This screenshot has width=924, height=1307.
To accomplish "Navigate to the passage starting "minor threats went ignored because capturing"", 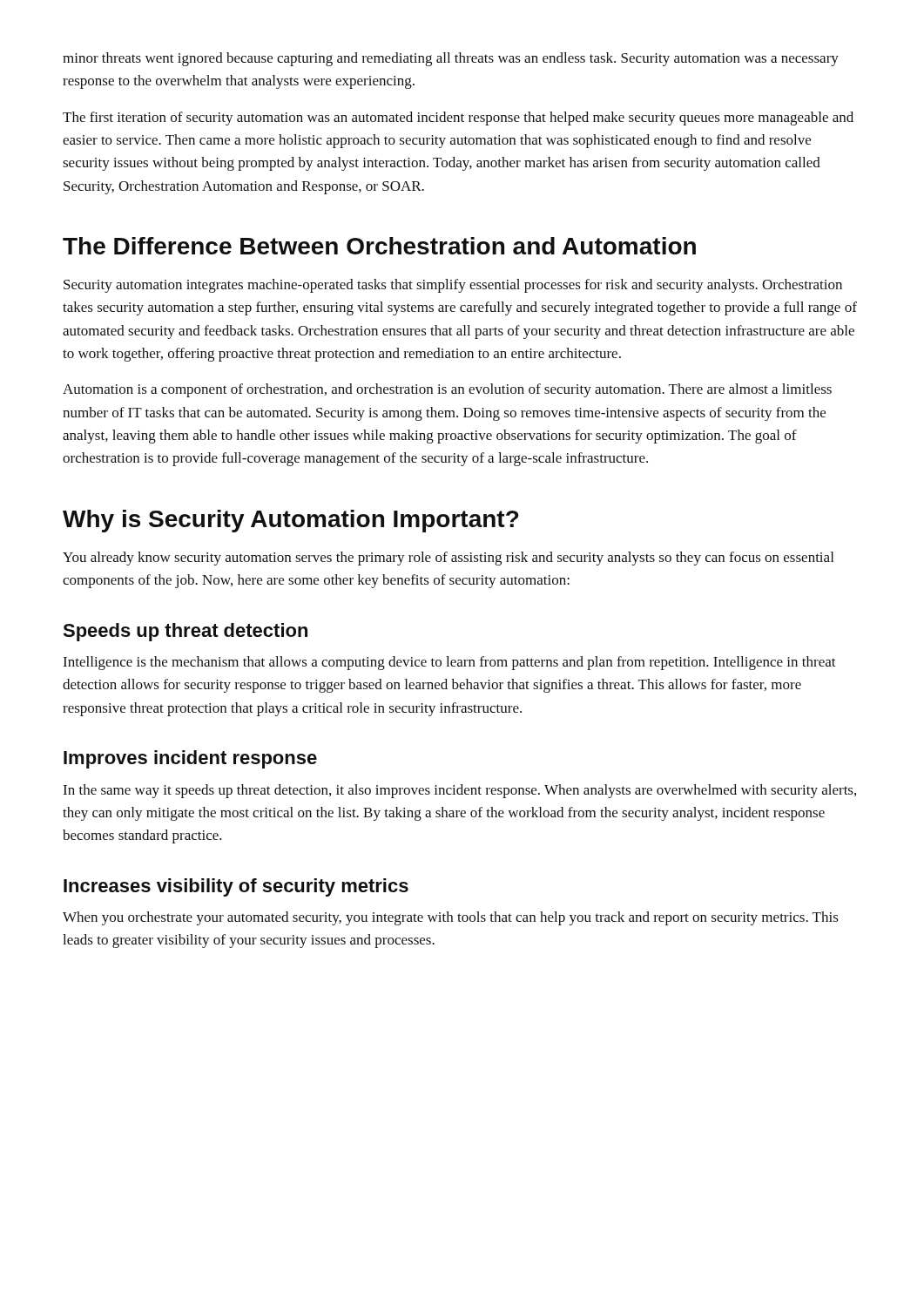I will [x=462, y=70].
